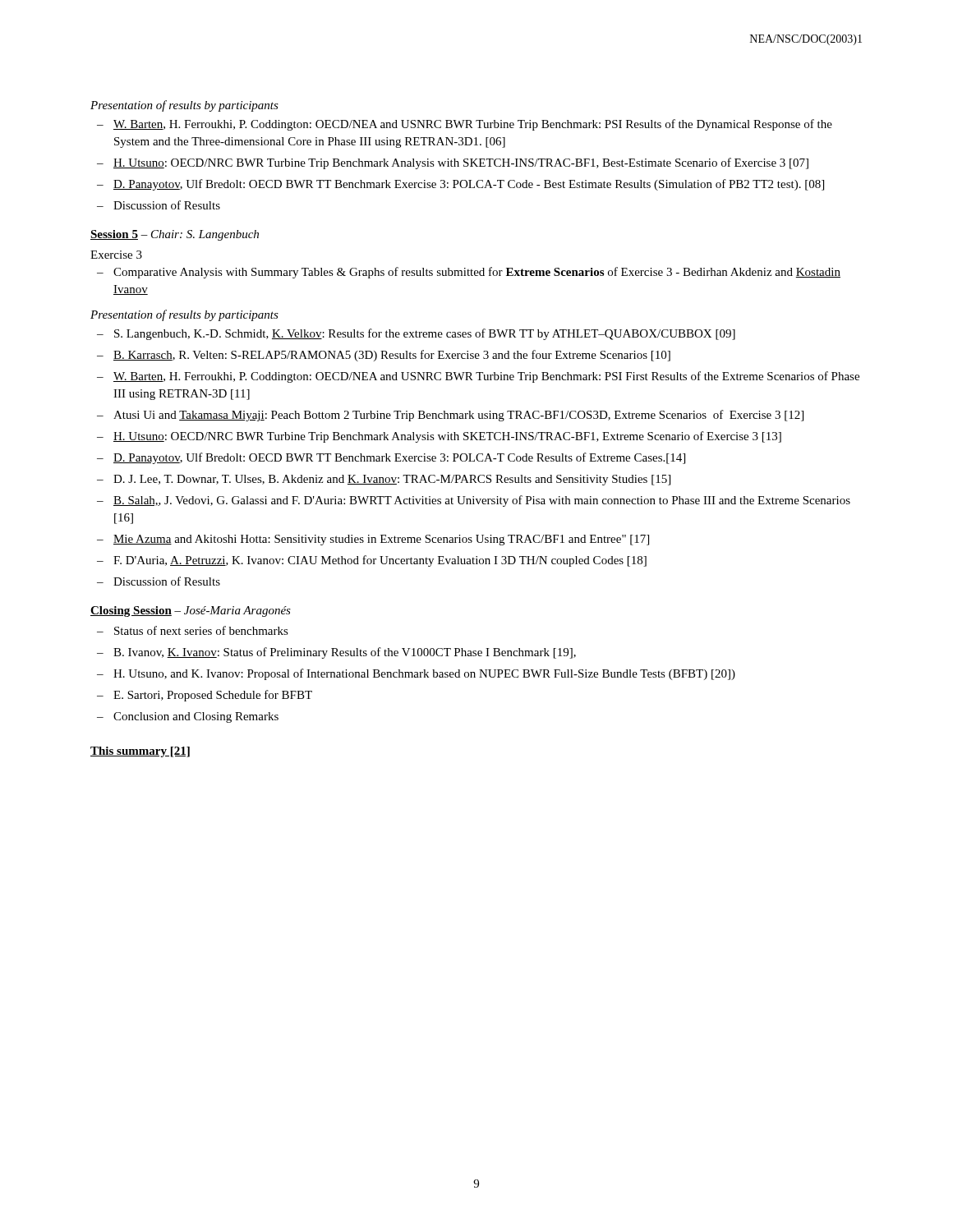Locate the list item with the text "B. Karrasch, R. Velten:"

(x=476, y=355)
